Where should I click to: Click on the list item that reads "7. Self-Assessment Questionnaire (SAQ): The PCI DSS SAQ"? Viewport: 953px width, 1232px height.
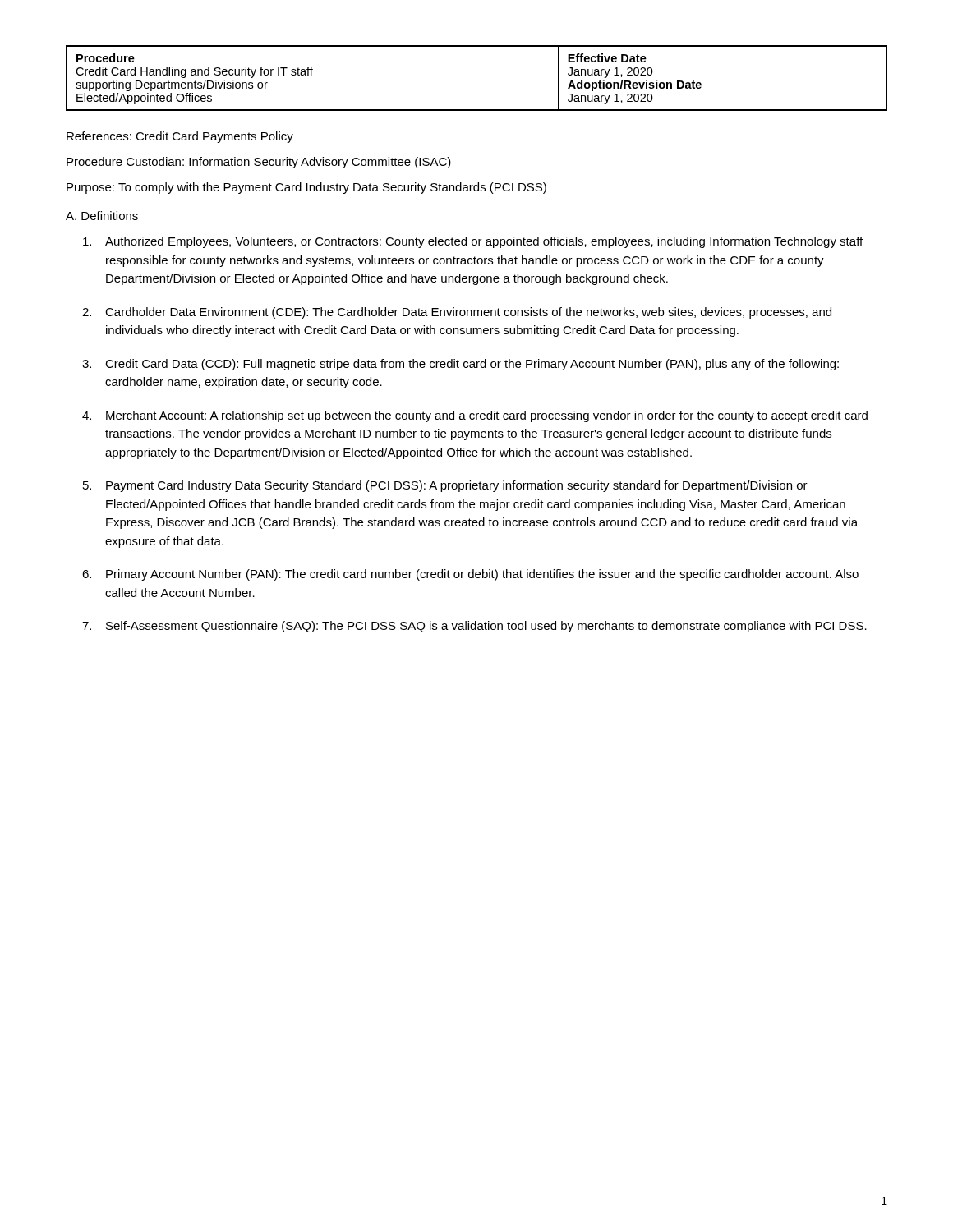pyautogui.click(x=485, y=626)
